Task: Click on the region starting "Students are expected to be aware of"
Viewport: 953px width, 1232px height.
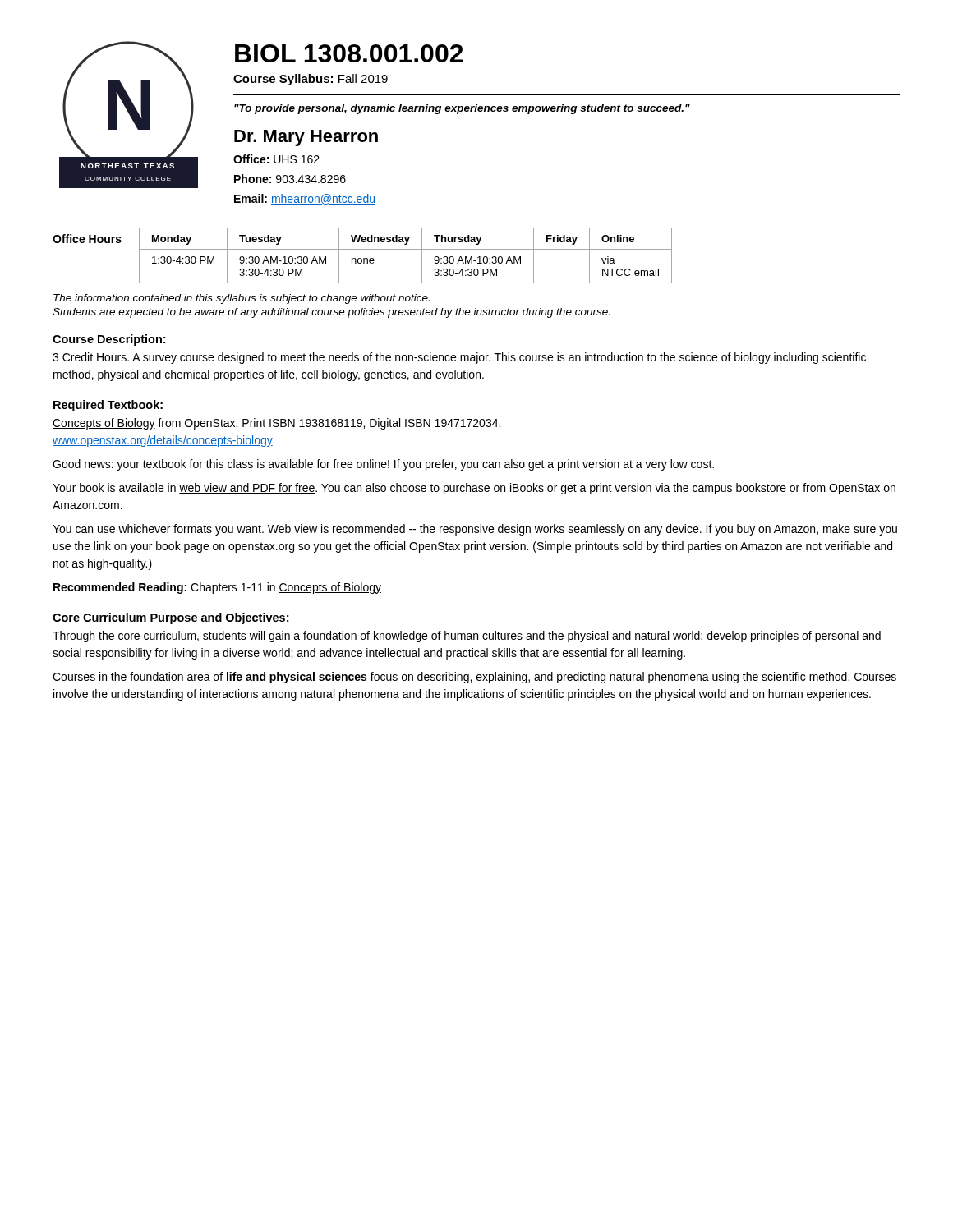Action: point(332,311)
